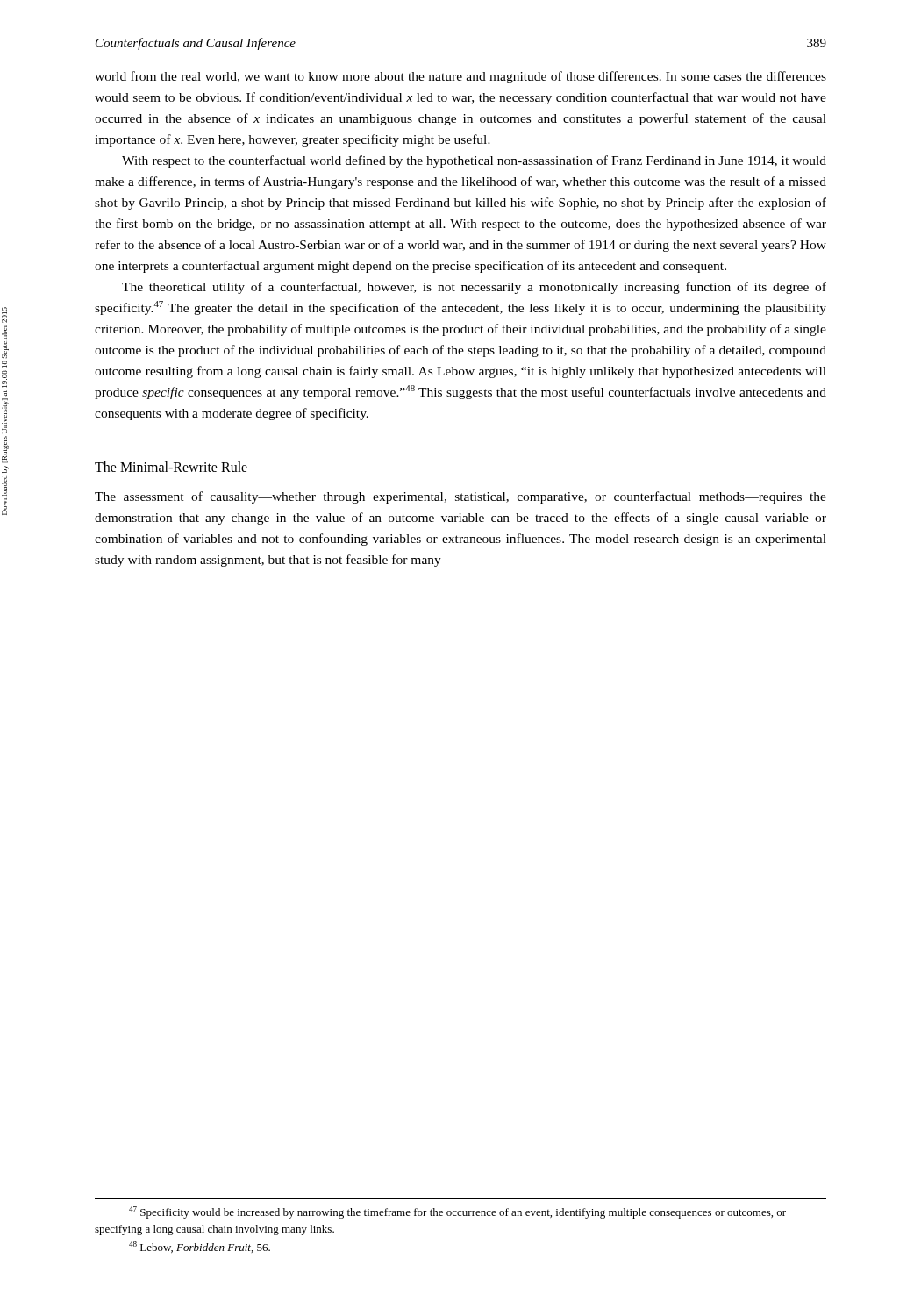Click on the region starting "The Minimal-Rewrite Rule"

(171, 467)
